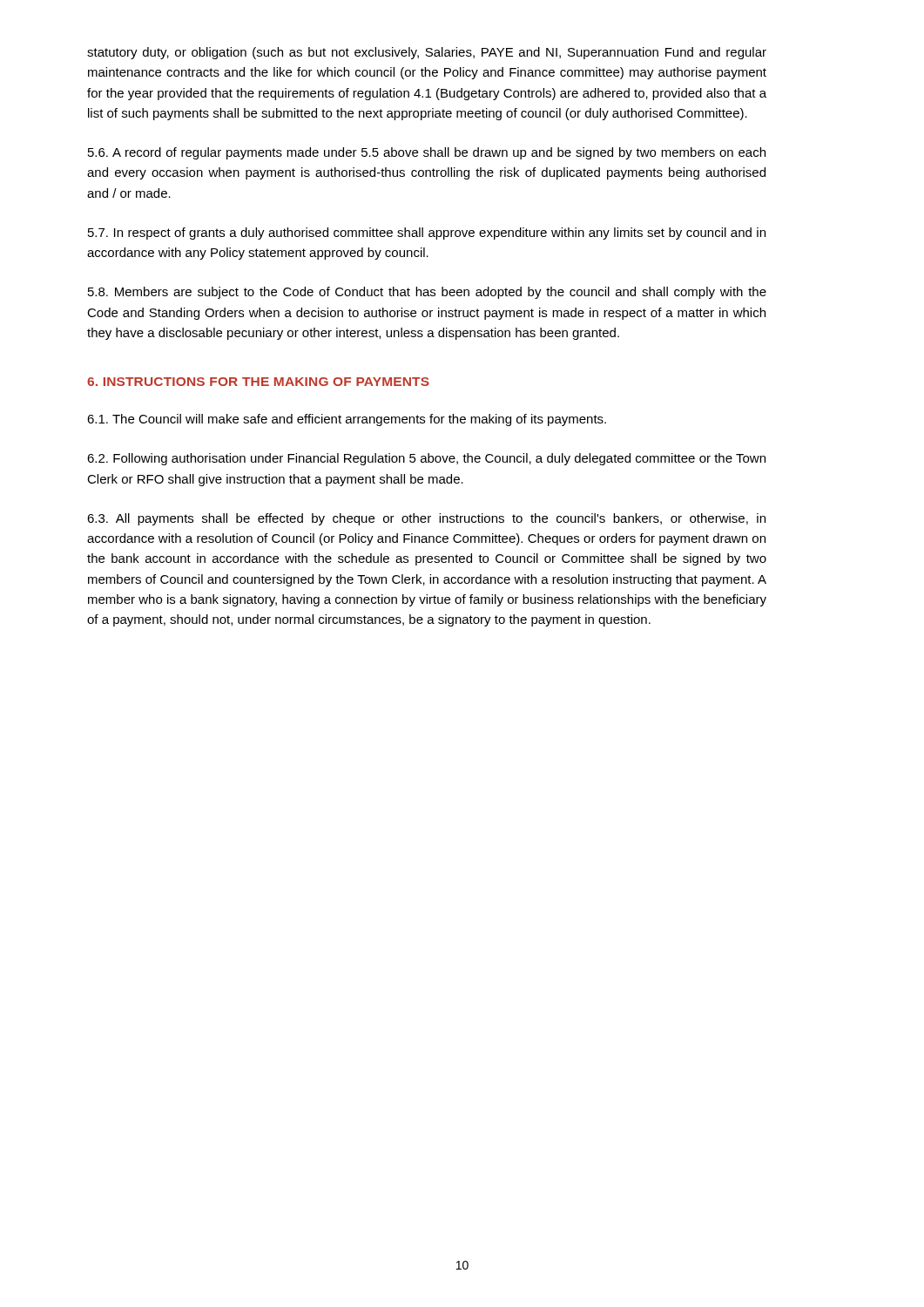Screen dimensions: 1307x924
Task: Locate the block starting "3. All payments shall be"
Action: coord(427,568)
